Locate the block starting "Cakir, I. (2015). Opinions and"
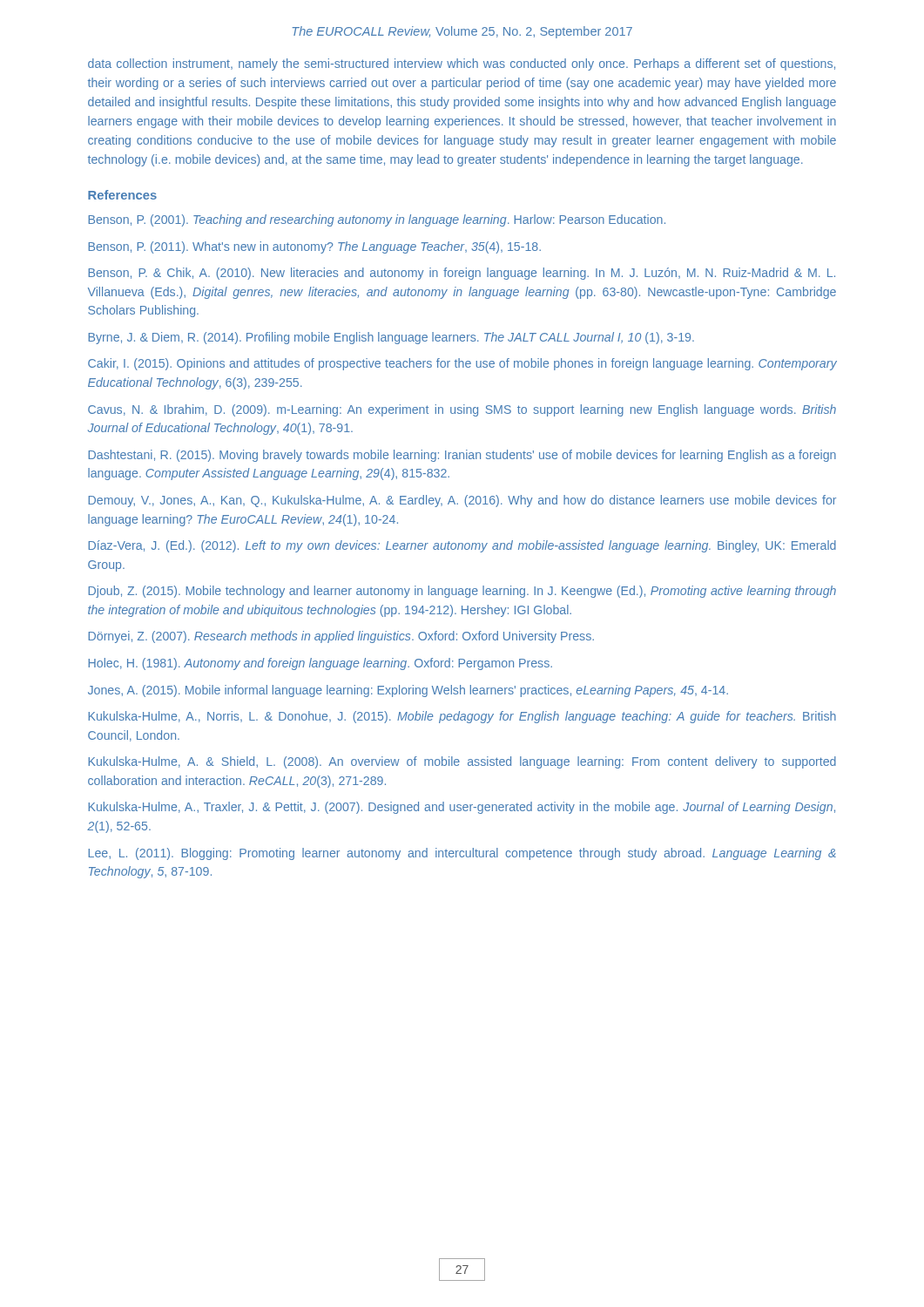The image size is (924, 1307). pyautogui.click(x=462, y=373)
